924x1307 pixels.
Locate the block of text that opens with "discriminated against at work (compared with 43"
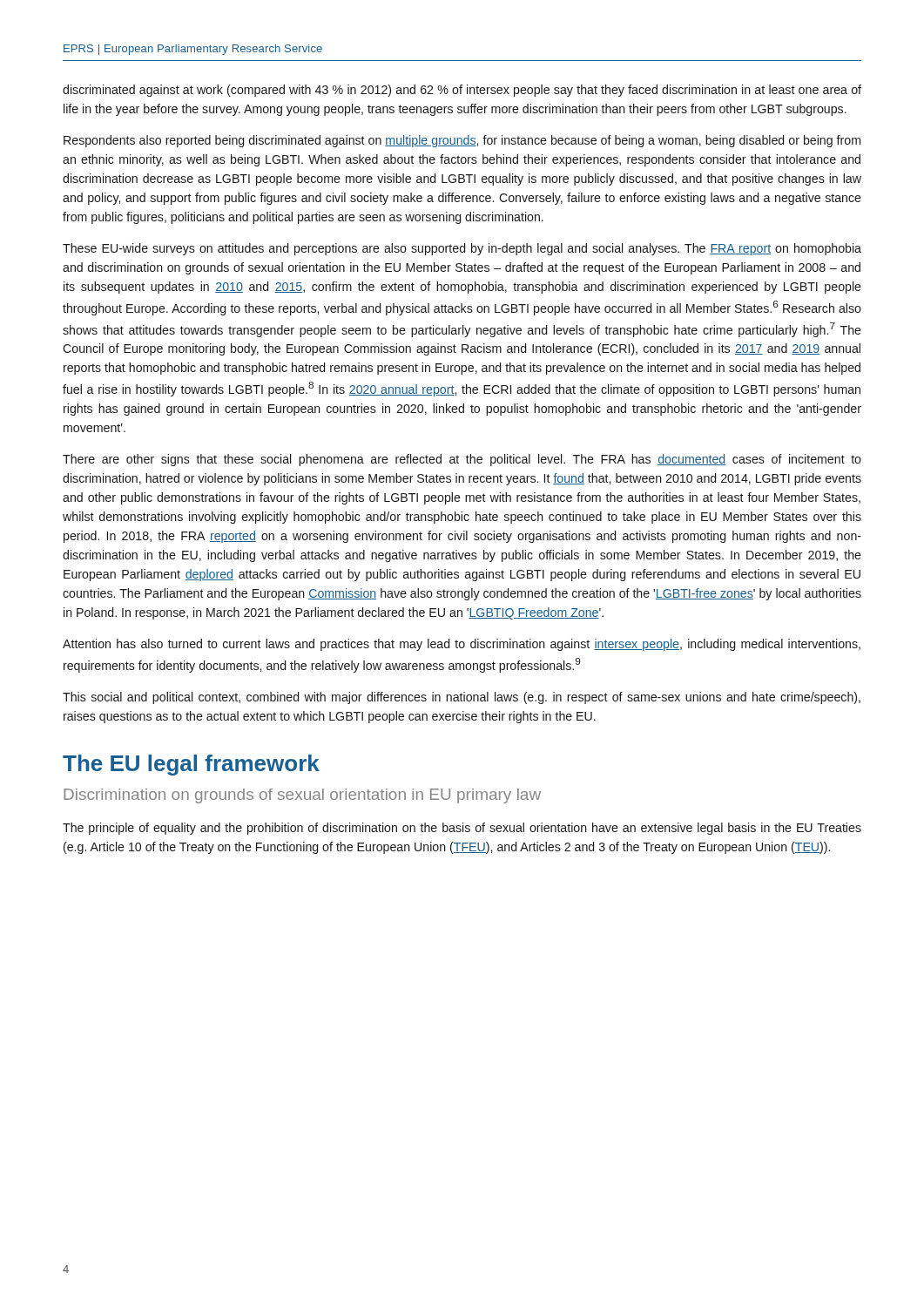pyautogui.click(x=462, y=99)
